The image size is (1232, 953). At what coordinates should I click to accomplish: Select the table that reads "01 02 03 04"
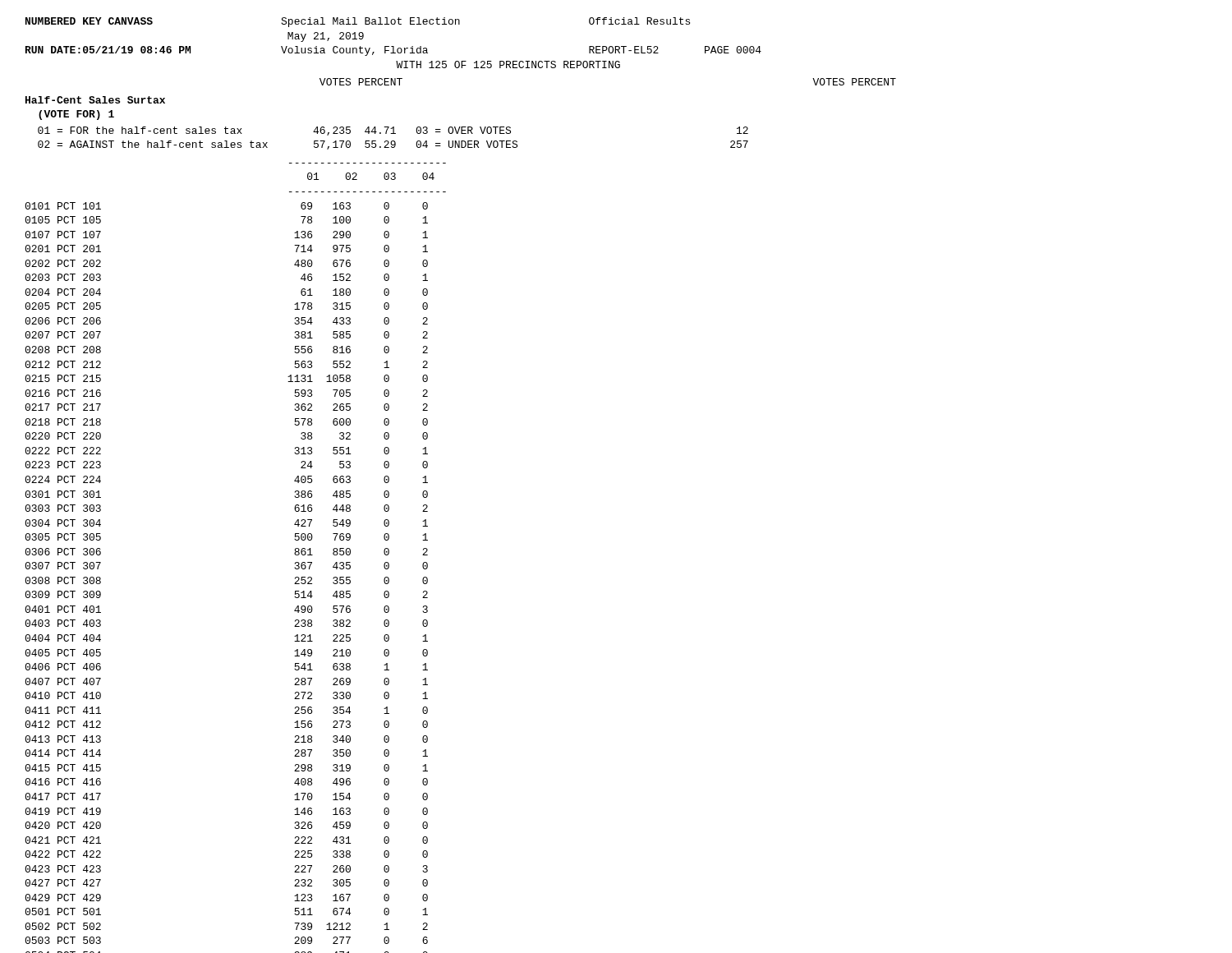[460, 555]
